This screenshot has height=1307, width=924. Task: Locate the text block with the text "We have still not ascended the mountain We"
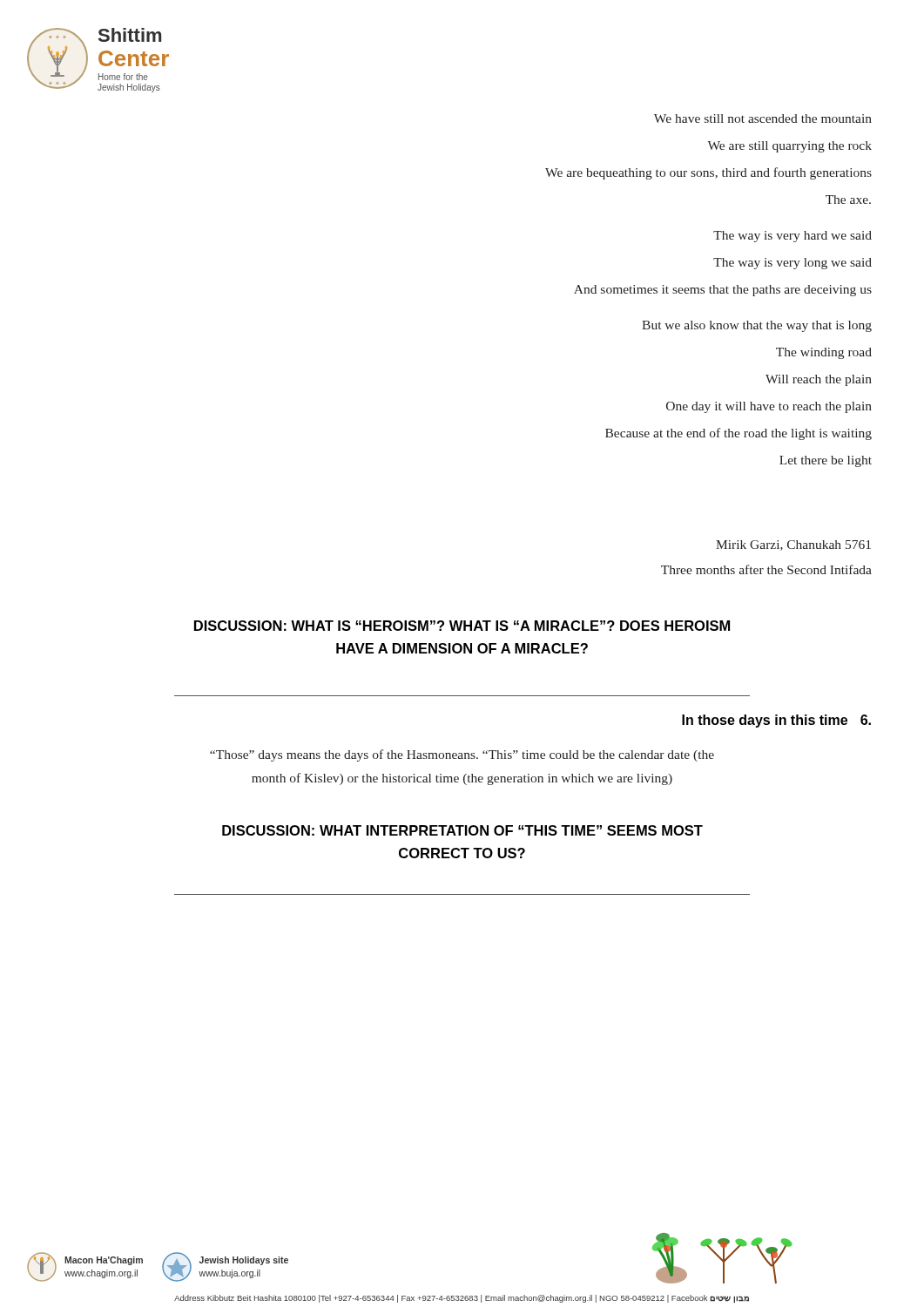point(763,119)
